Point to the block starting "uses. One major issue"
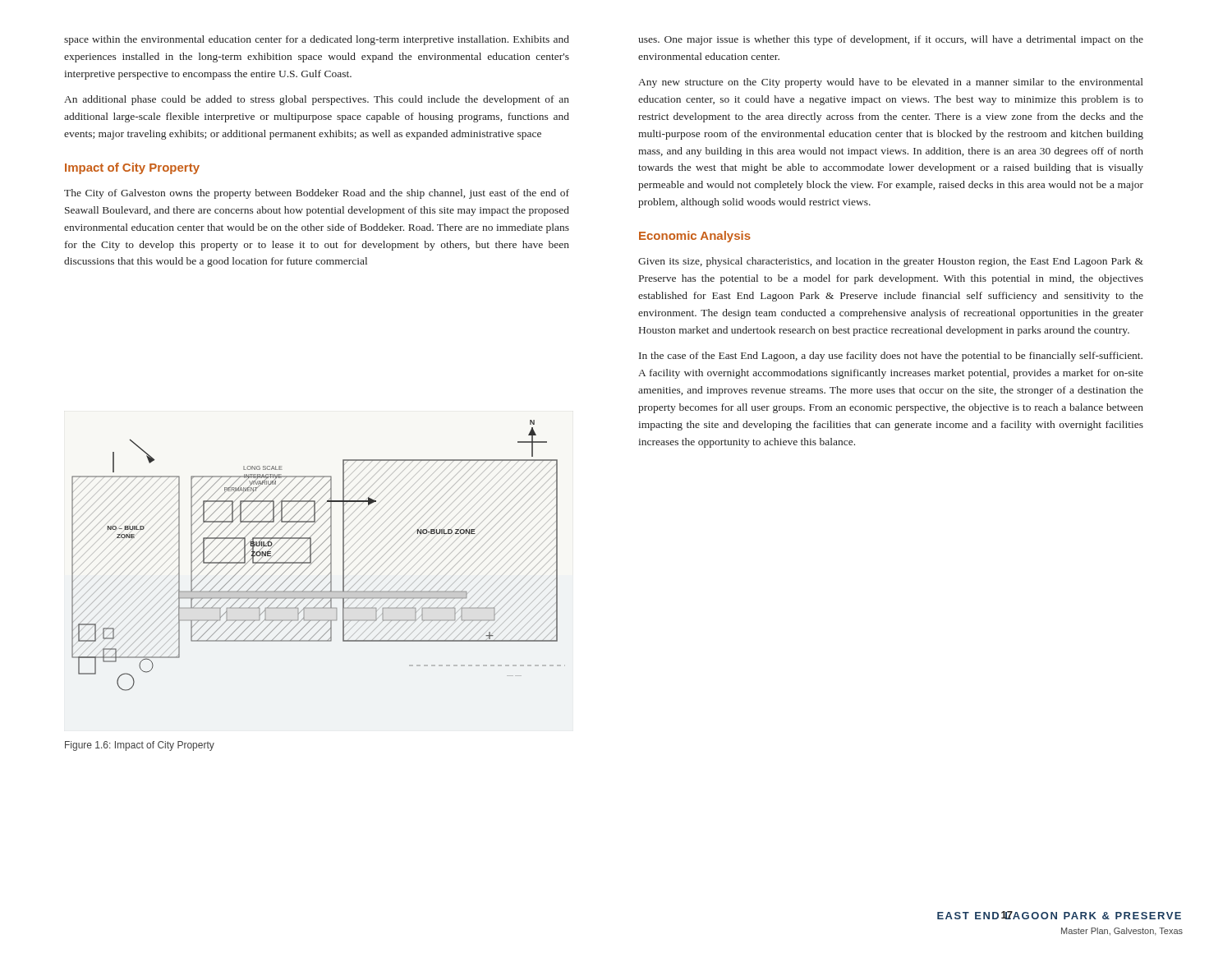This screenshot has height=953, width=1232. coord(891,48)
